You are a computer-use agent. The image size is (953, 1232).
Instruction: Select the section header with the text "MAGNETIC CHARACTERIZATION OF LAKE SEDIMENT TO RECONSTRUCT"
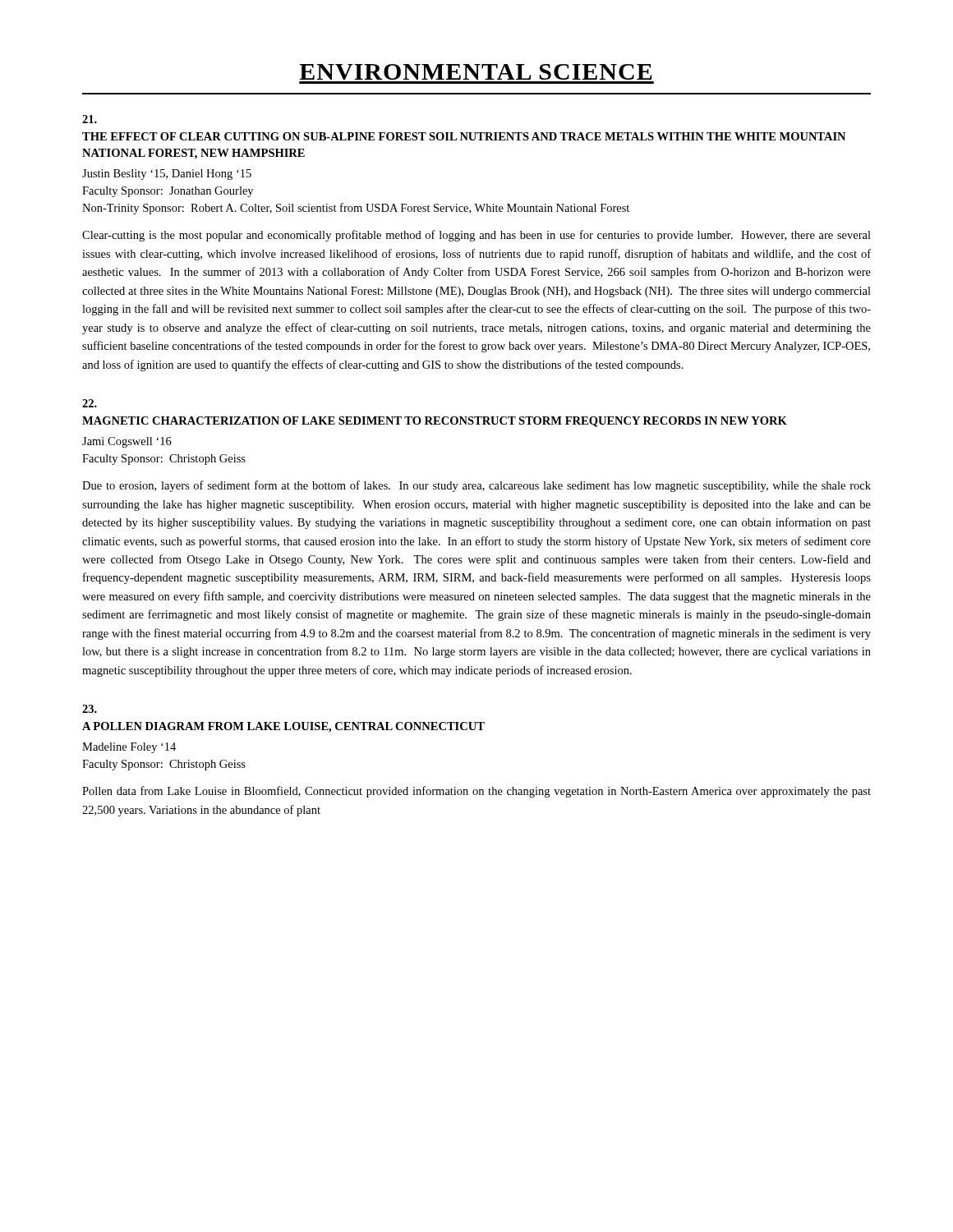point(435,421)
